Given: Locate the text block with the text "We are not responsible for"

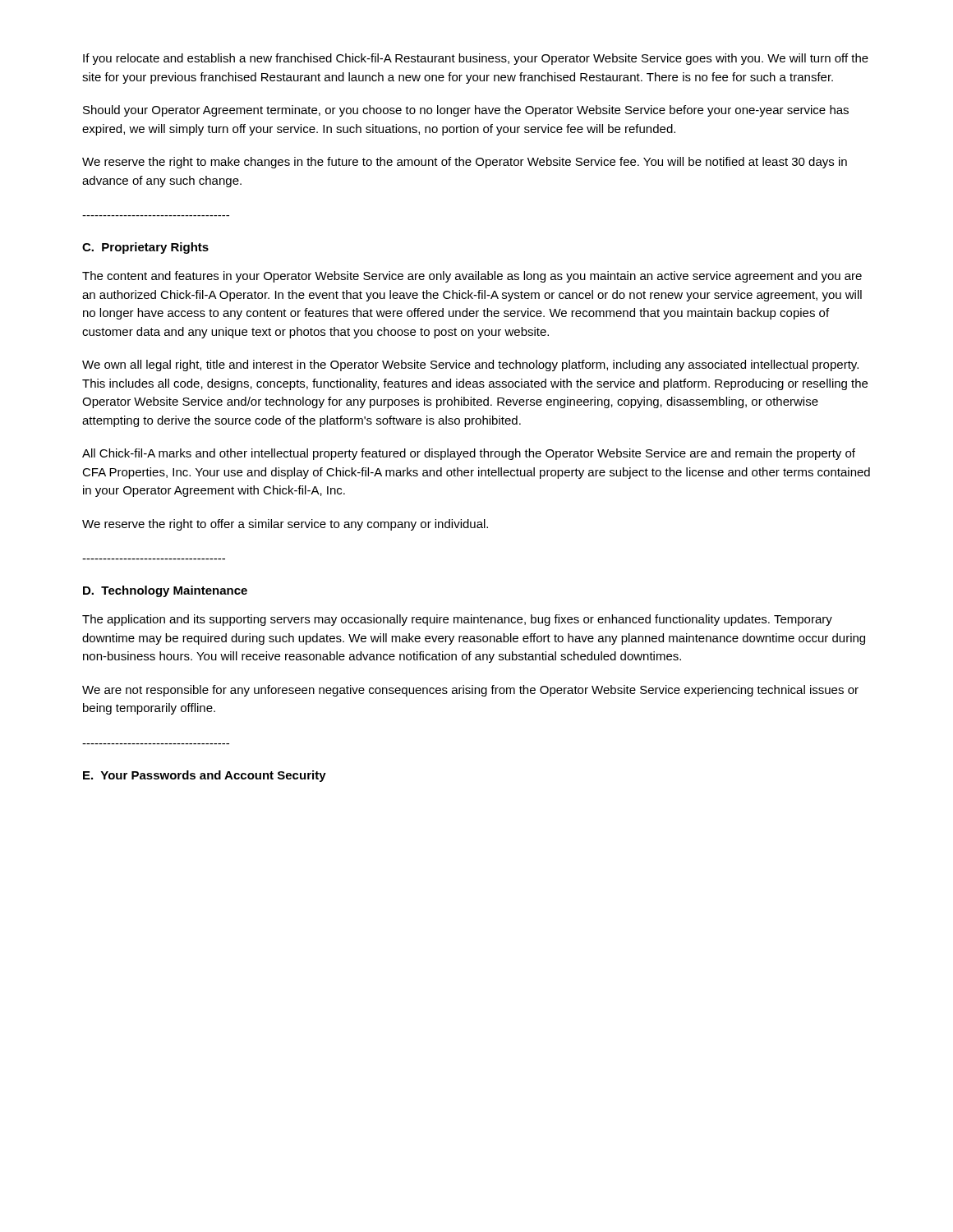Looking at the screenshot, I should [x=470, y=698].
